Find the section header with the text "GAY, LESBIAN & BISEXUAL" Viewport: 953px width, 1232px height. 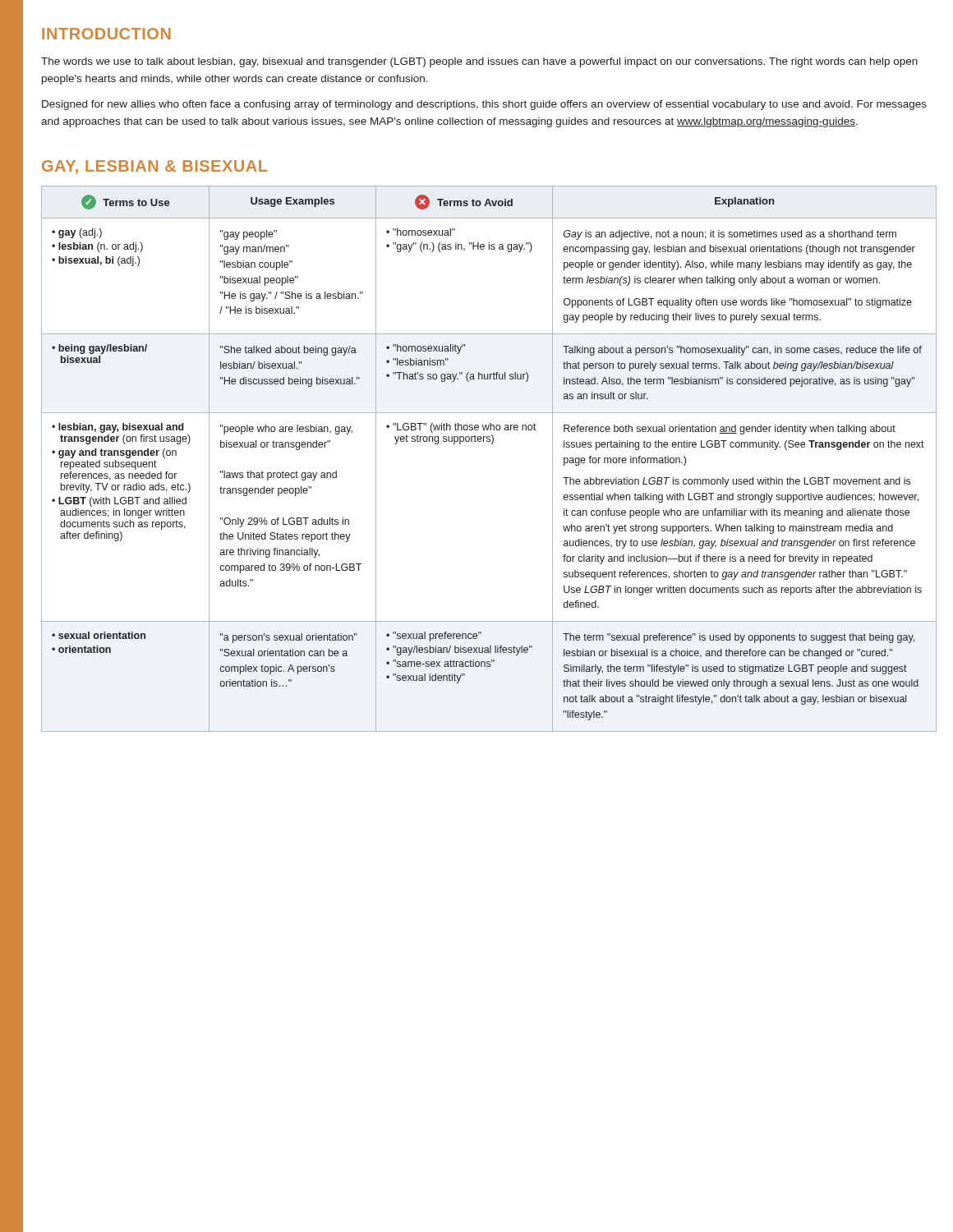155,166
